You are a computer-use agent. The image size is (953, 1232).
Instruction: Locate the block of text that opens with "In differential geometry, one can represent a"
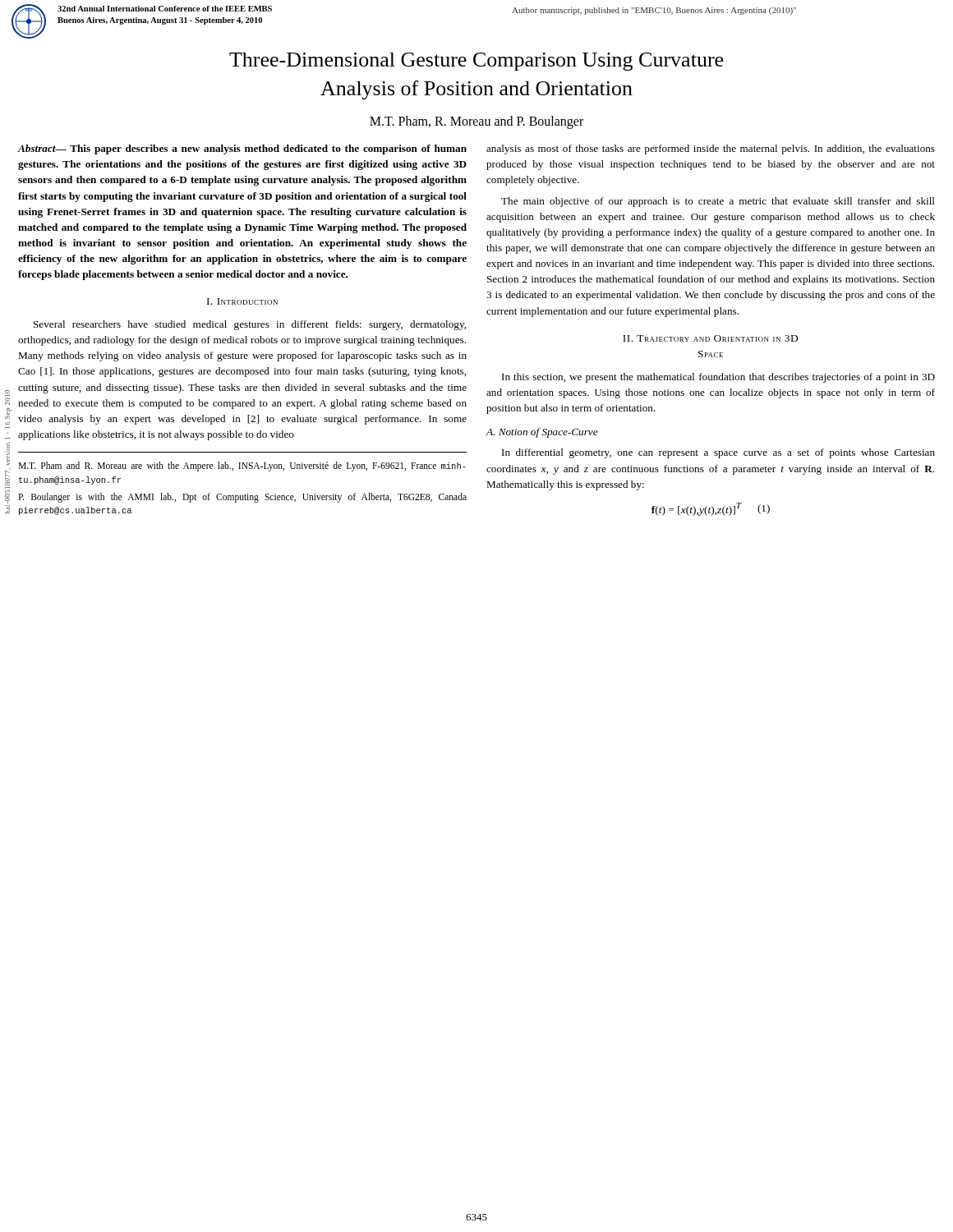pyautogui.click(x=711, y=468)
